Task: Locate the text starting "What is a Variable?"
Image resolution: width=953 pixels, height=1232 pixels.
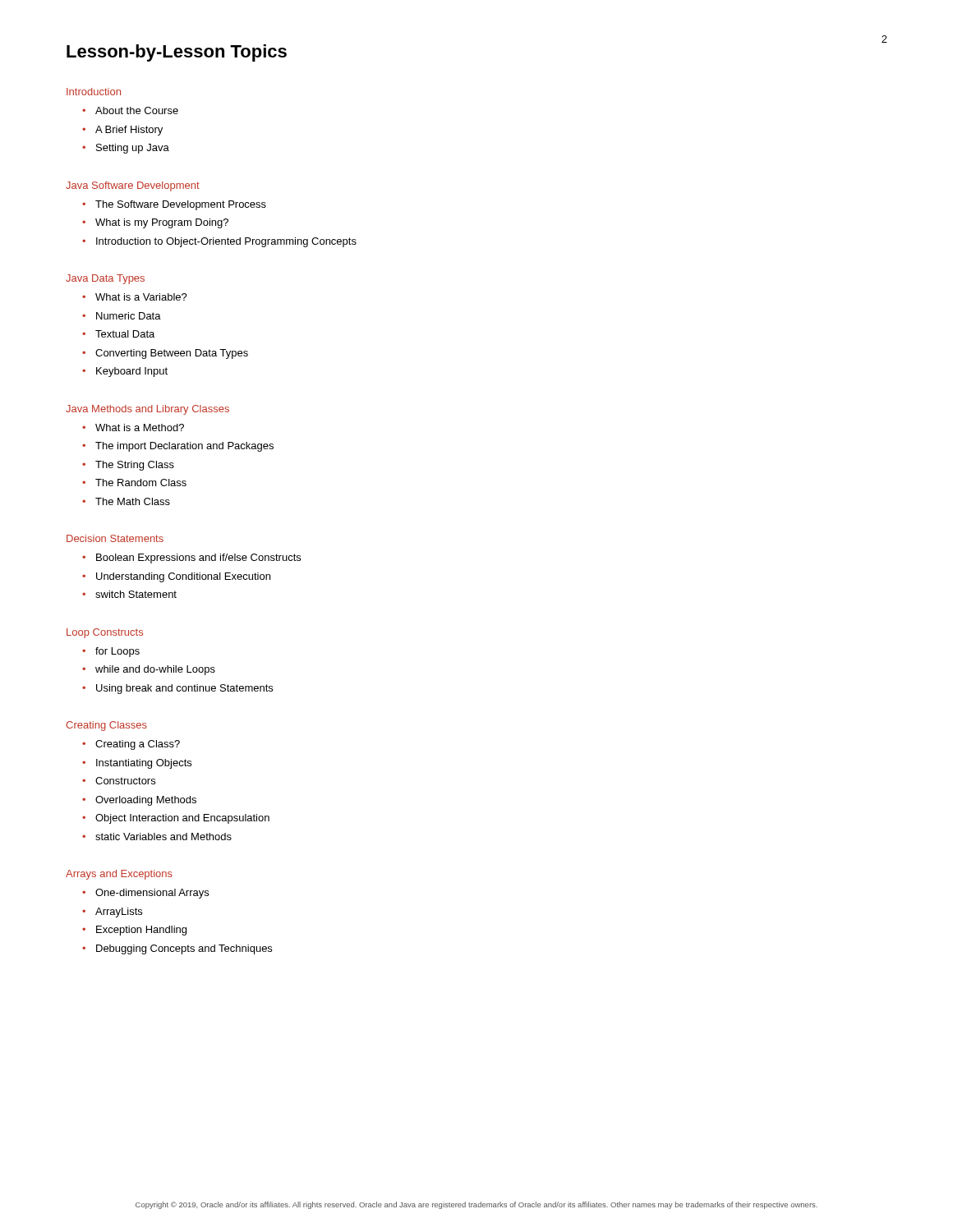Action: [141, 297]
